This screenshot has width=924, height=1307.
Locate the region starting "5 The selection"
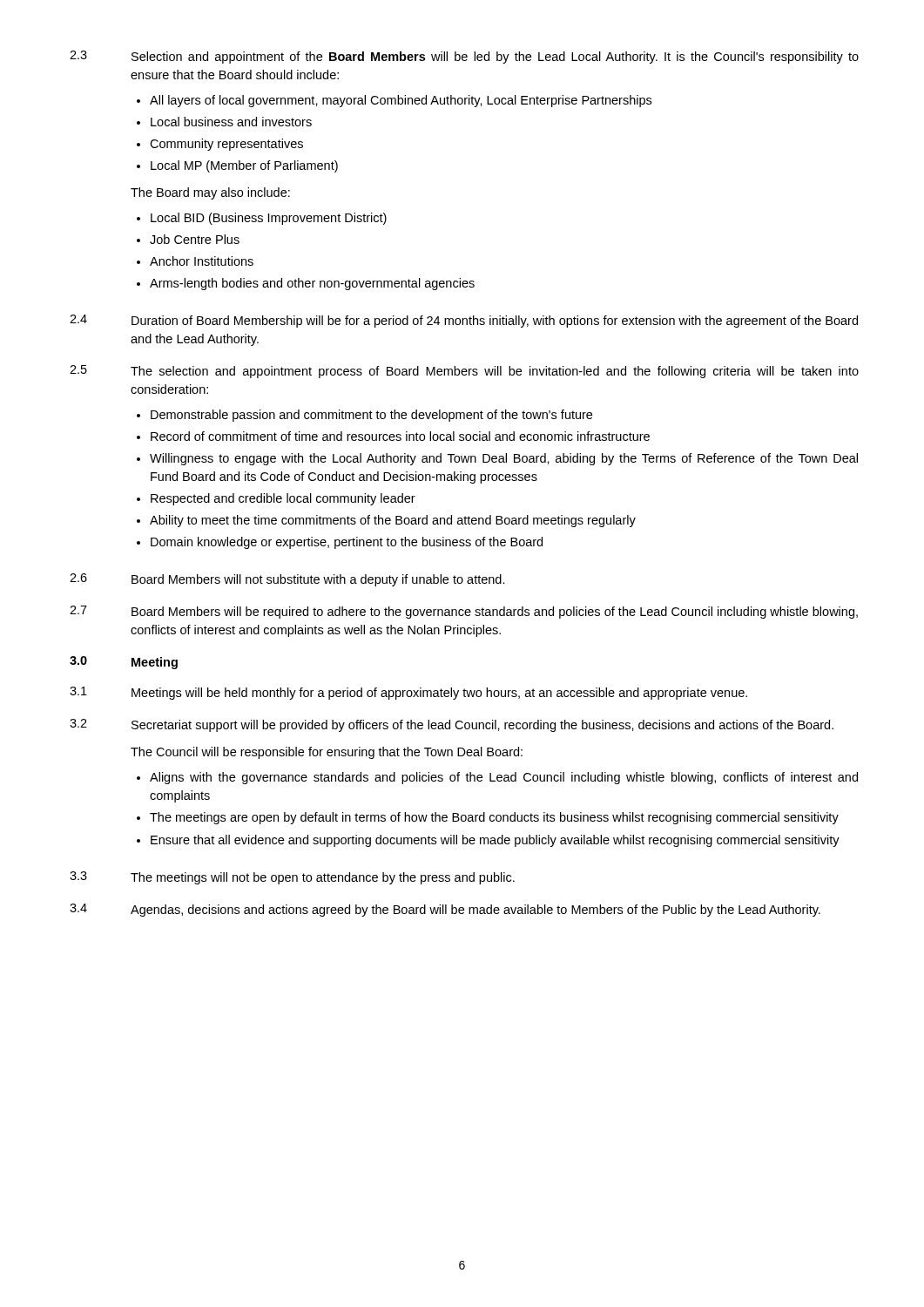pos(464,460)
